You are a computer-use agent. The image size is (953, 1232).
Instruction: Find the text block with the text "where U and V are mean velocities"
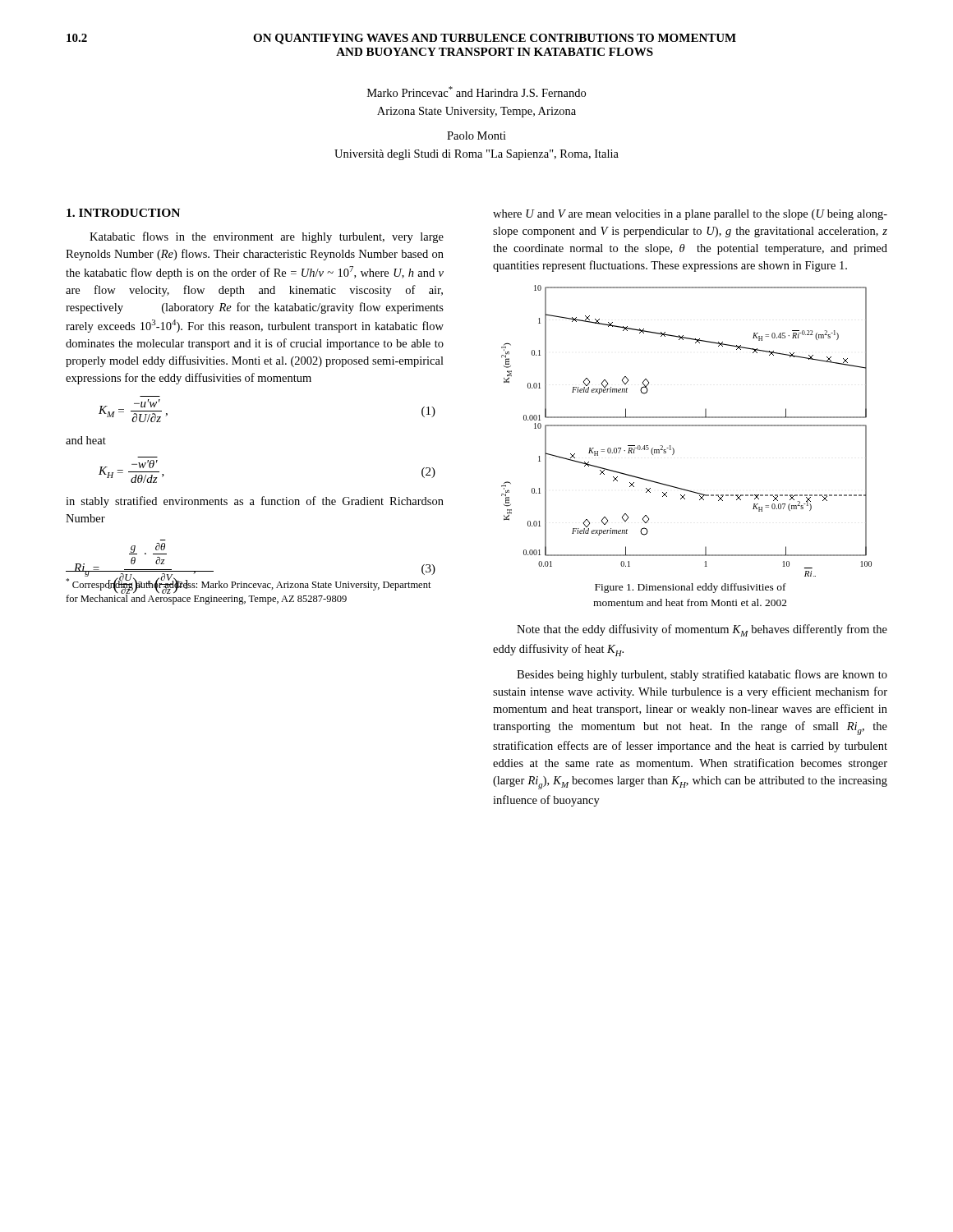click(x=690, y=240)
